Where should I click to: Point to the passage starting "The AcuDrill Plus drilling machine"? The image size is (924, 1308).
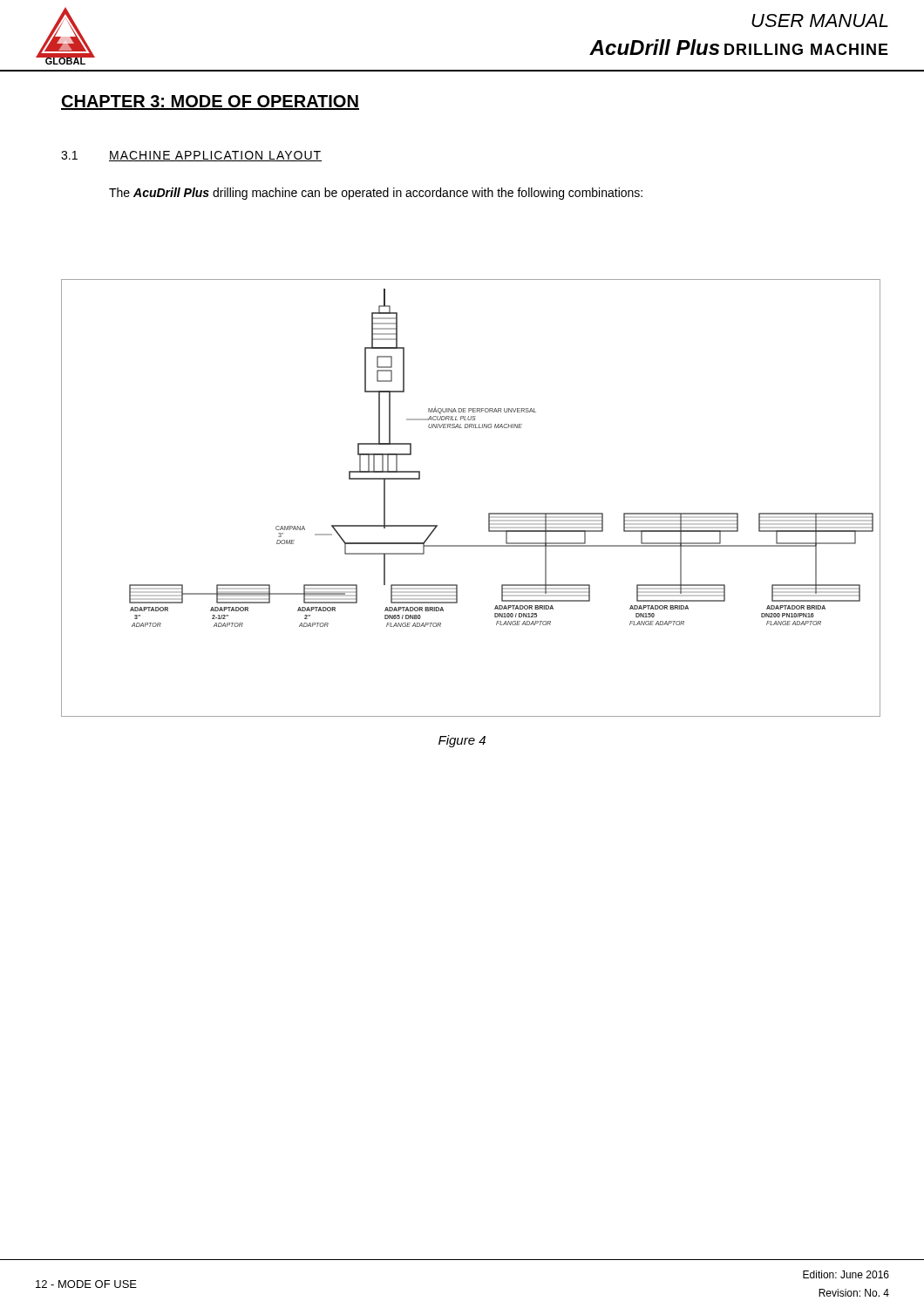376,193
